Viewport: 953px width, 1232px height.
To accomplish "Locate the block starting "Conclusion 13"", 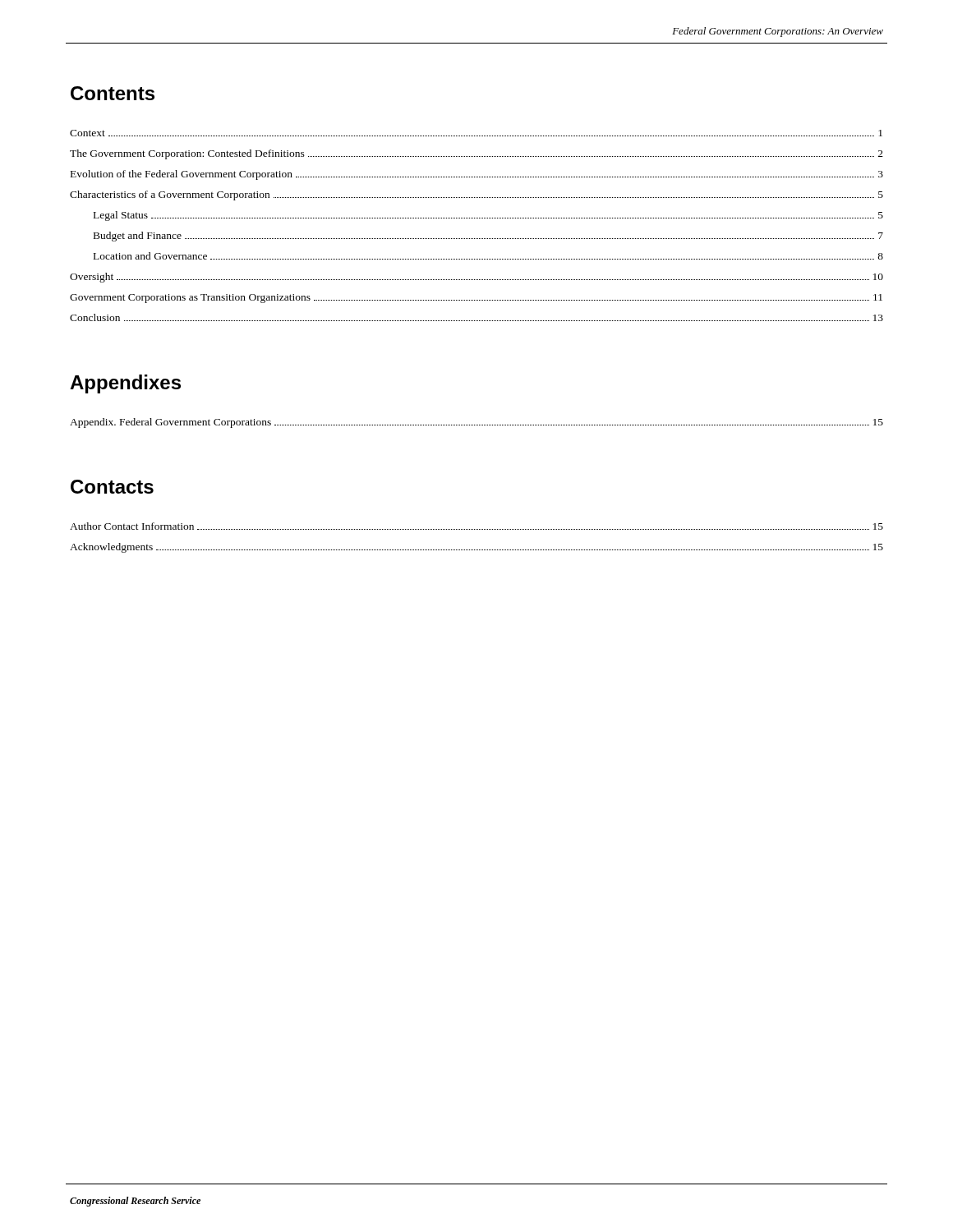I will click(x=476, y=318).
